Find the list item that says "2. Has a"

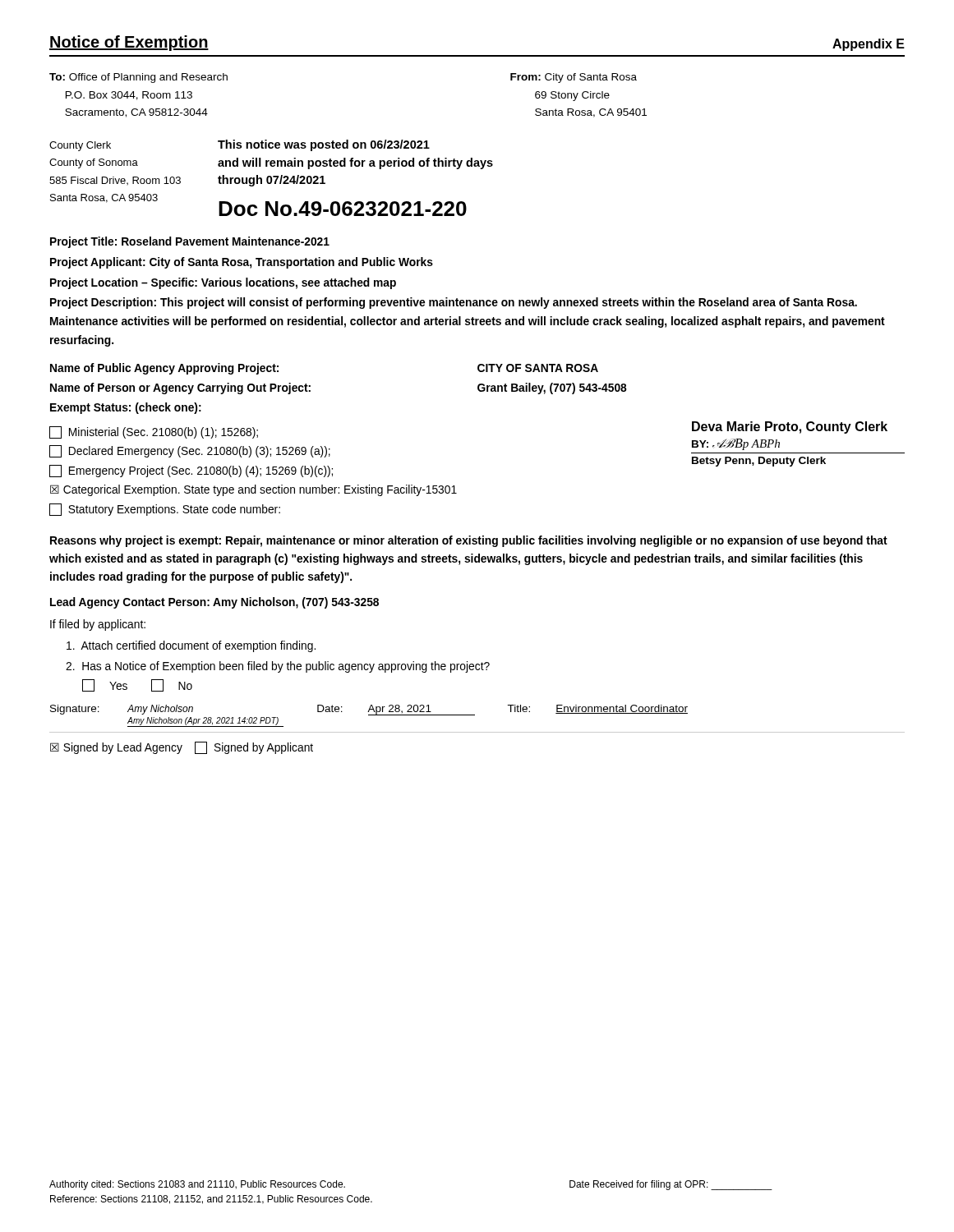(278, 667)
